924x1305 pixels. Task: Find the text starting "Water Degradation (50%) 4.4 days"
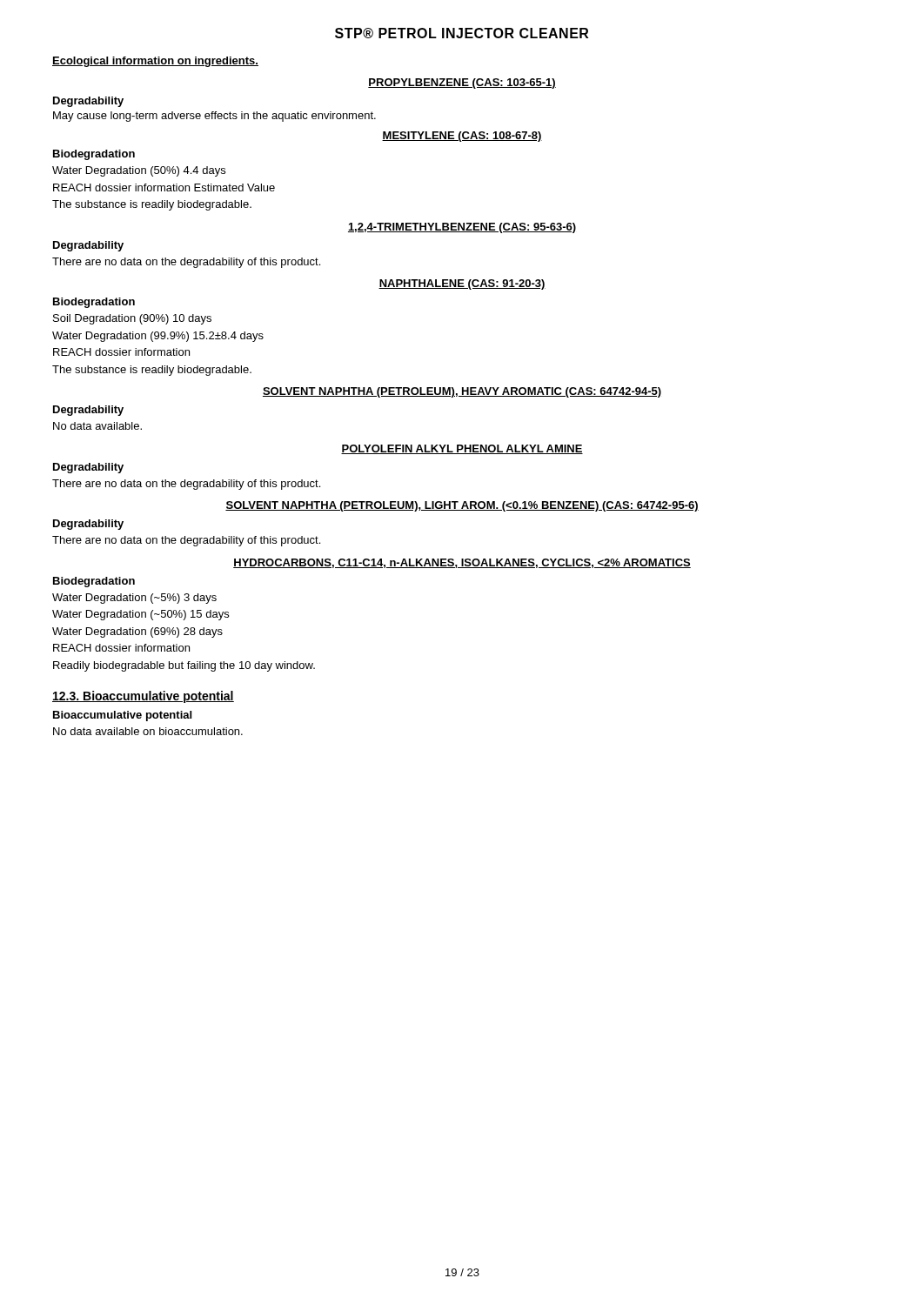tap(139, 170)
